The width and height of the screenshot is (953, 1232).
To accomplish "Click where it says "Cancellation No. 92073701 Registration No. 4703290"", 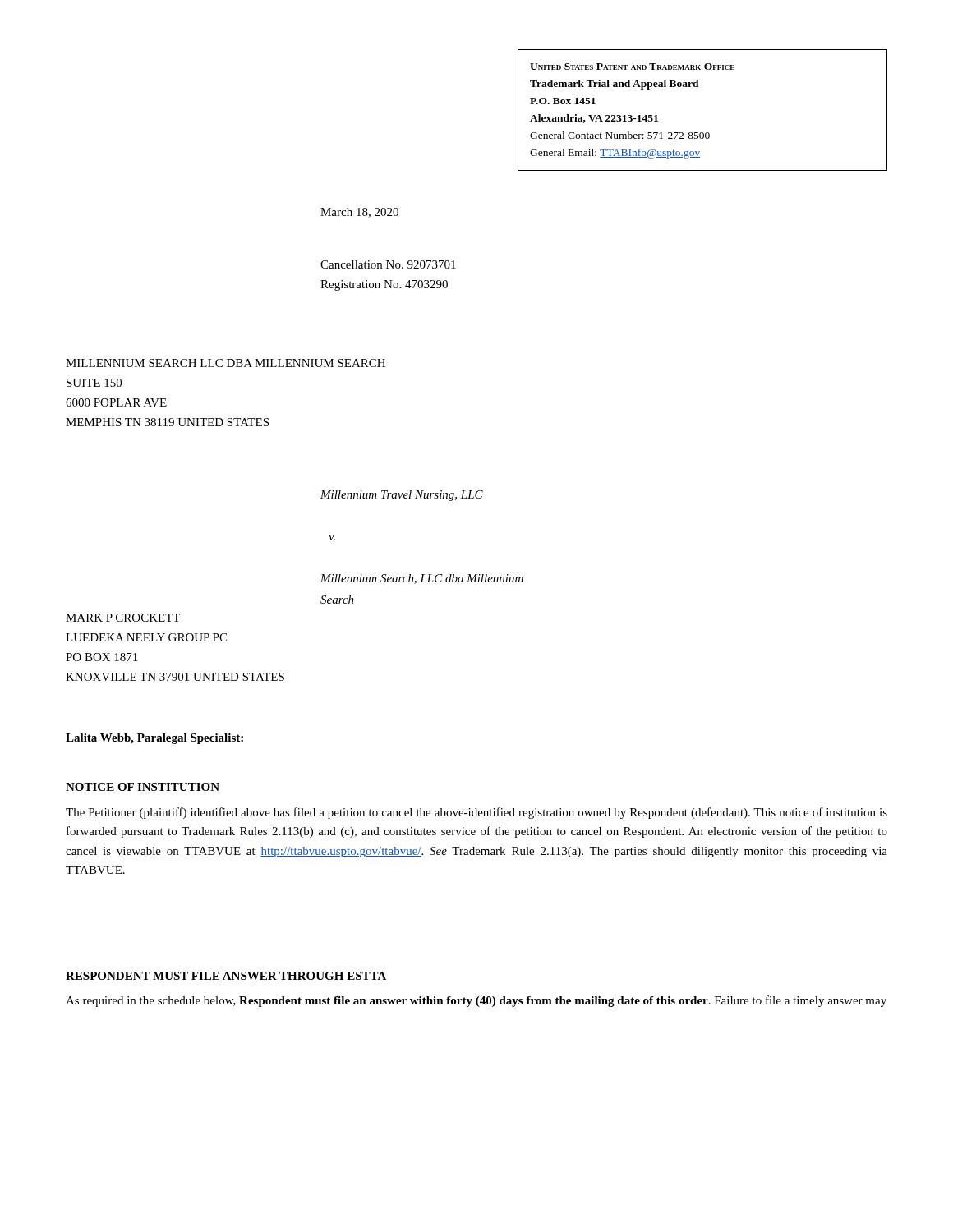I will click(388, 274).
